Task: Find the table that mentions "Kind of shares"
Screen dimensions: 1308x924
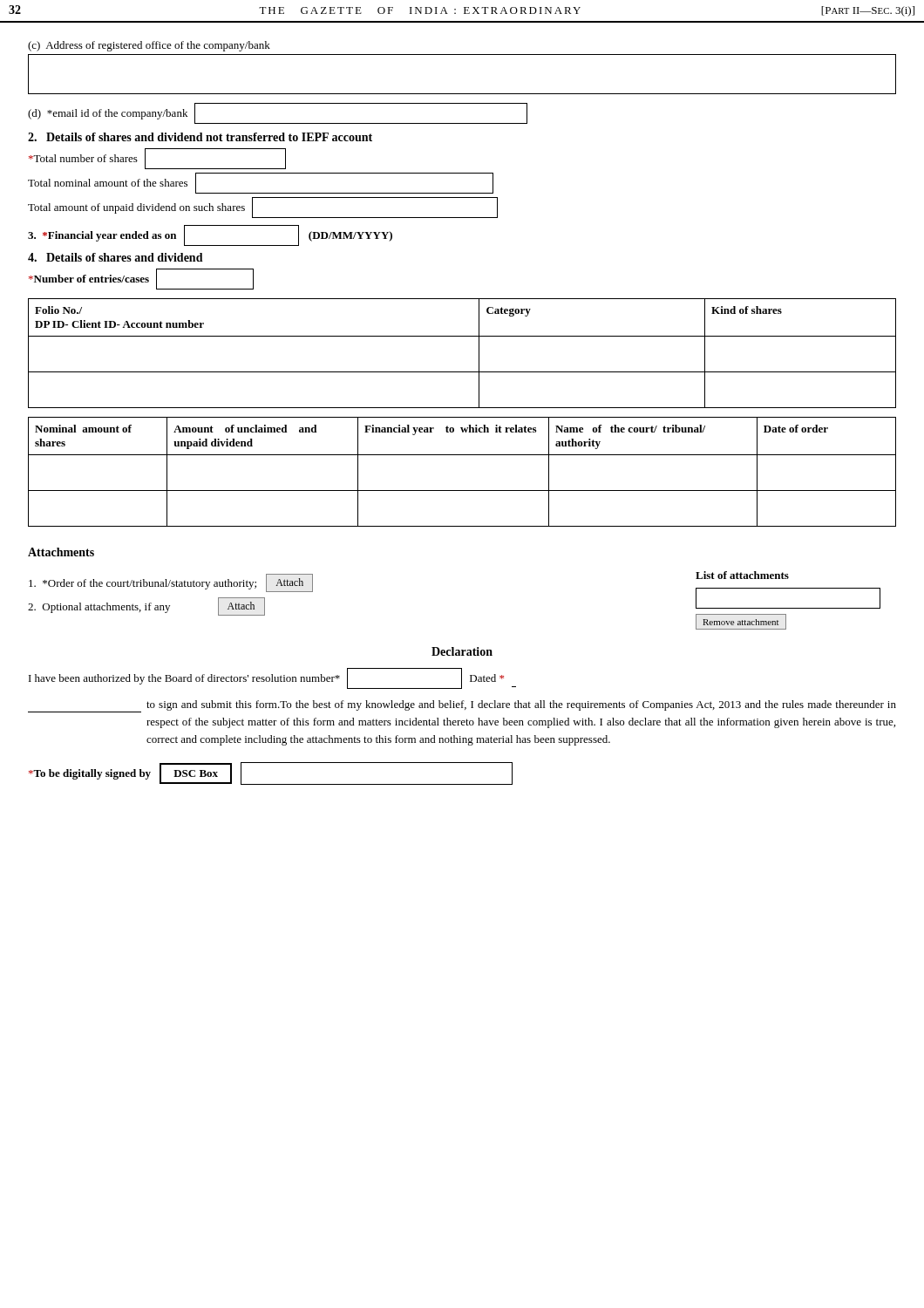Action: pyautogui.click(x=462, y=353)
